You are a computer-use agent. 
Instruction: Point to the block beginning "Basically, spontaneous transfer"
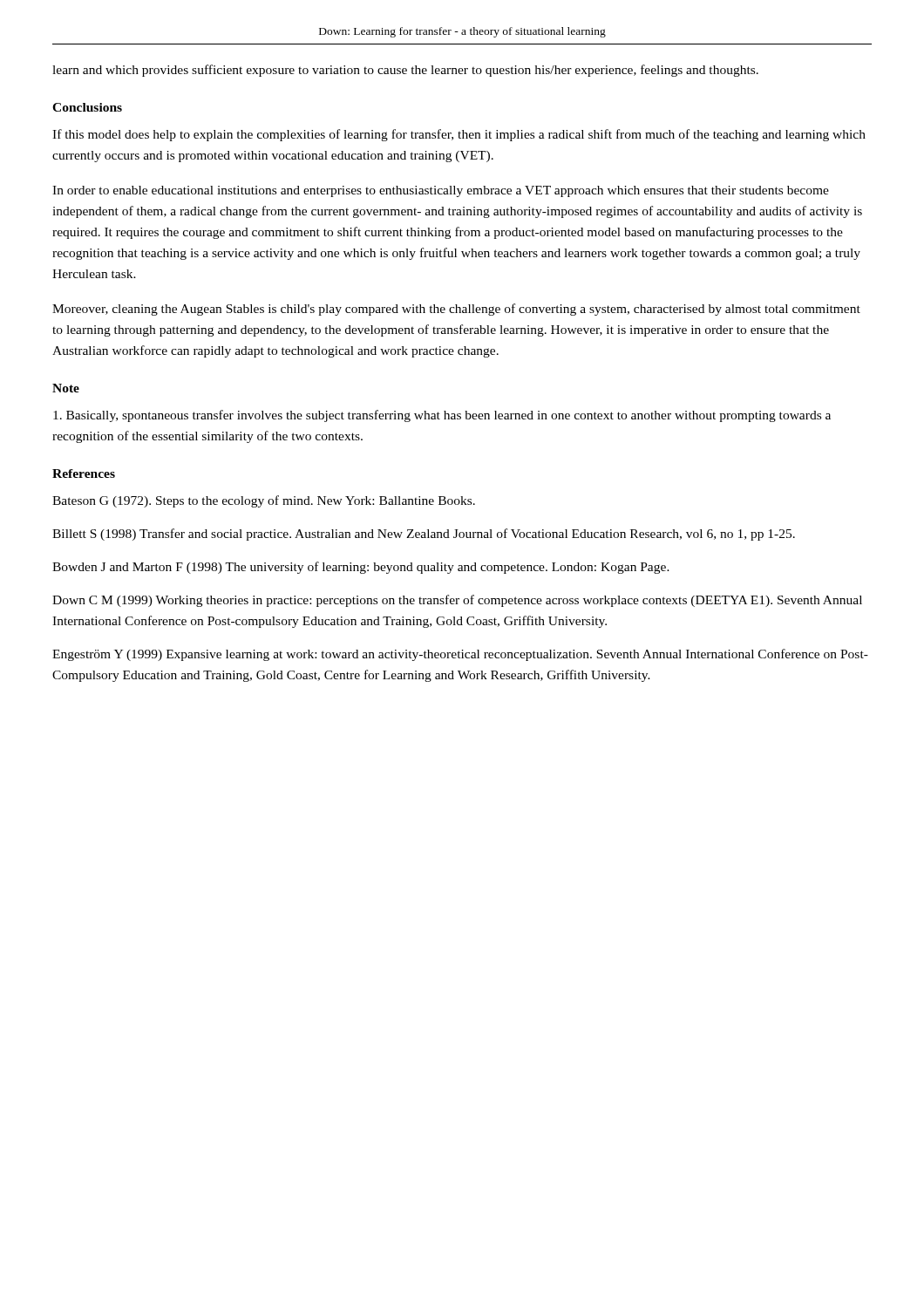(x=442, y=425)
